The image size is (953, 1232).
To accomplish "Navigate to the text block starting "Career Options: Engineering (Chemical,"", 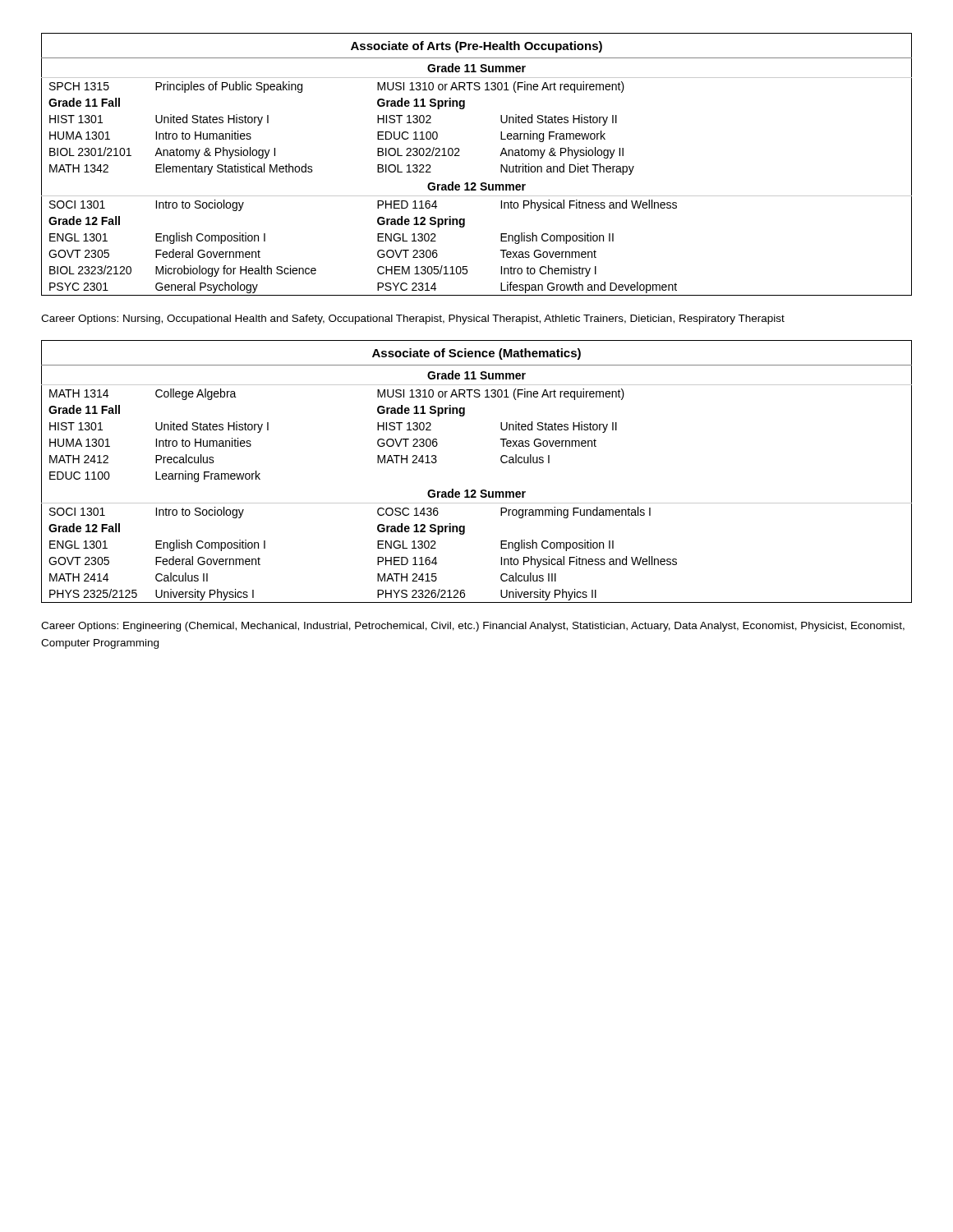I will [473, 634].
